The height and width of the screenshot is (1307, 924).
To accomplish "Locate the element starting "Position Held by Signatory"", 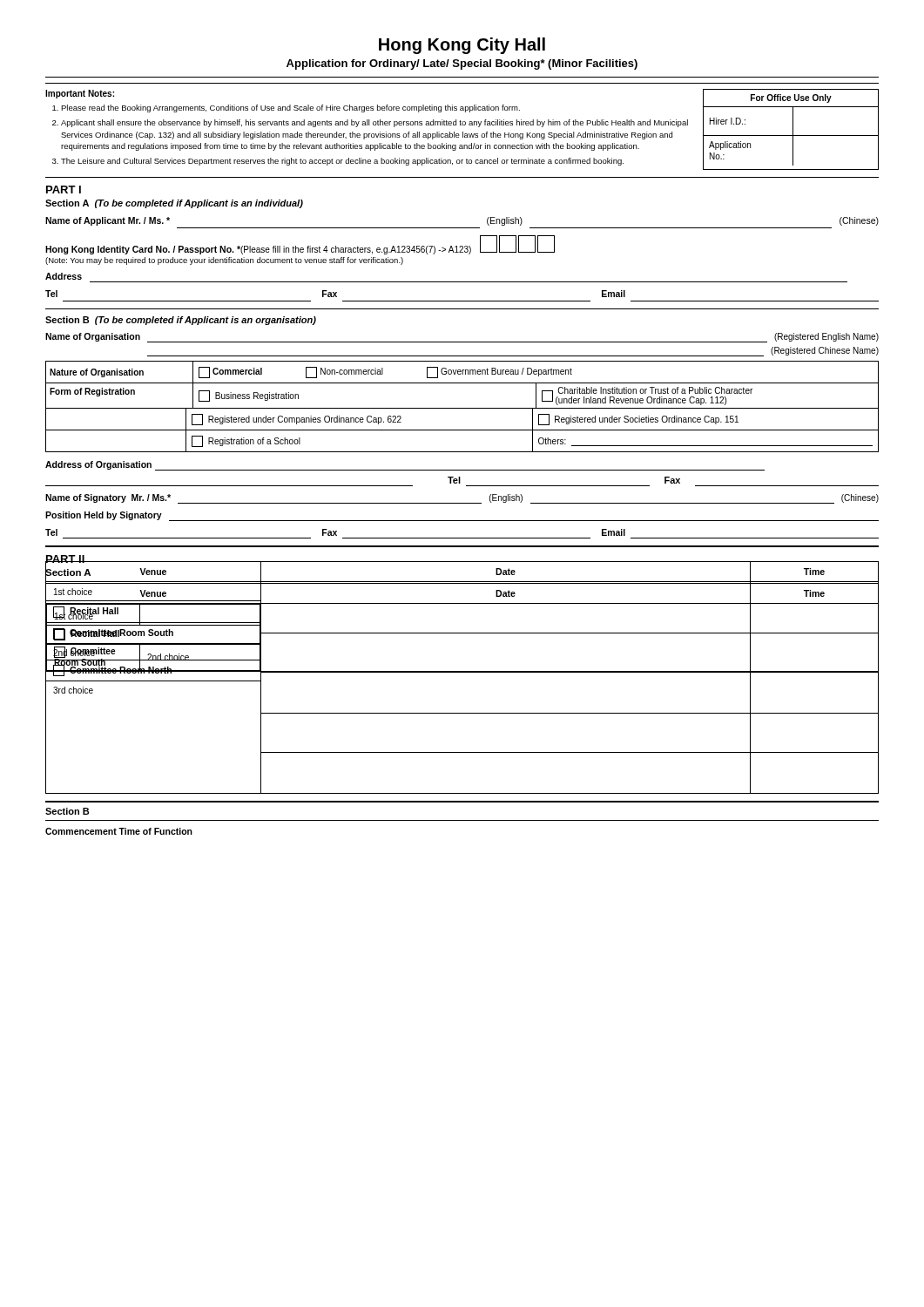I will [462, 516].
